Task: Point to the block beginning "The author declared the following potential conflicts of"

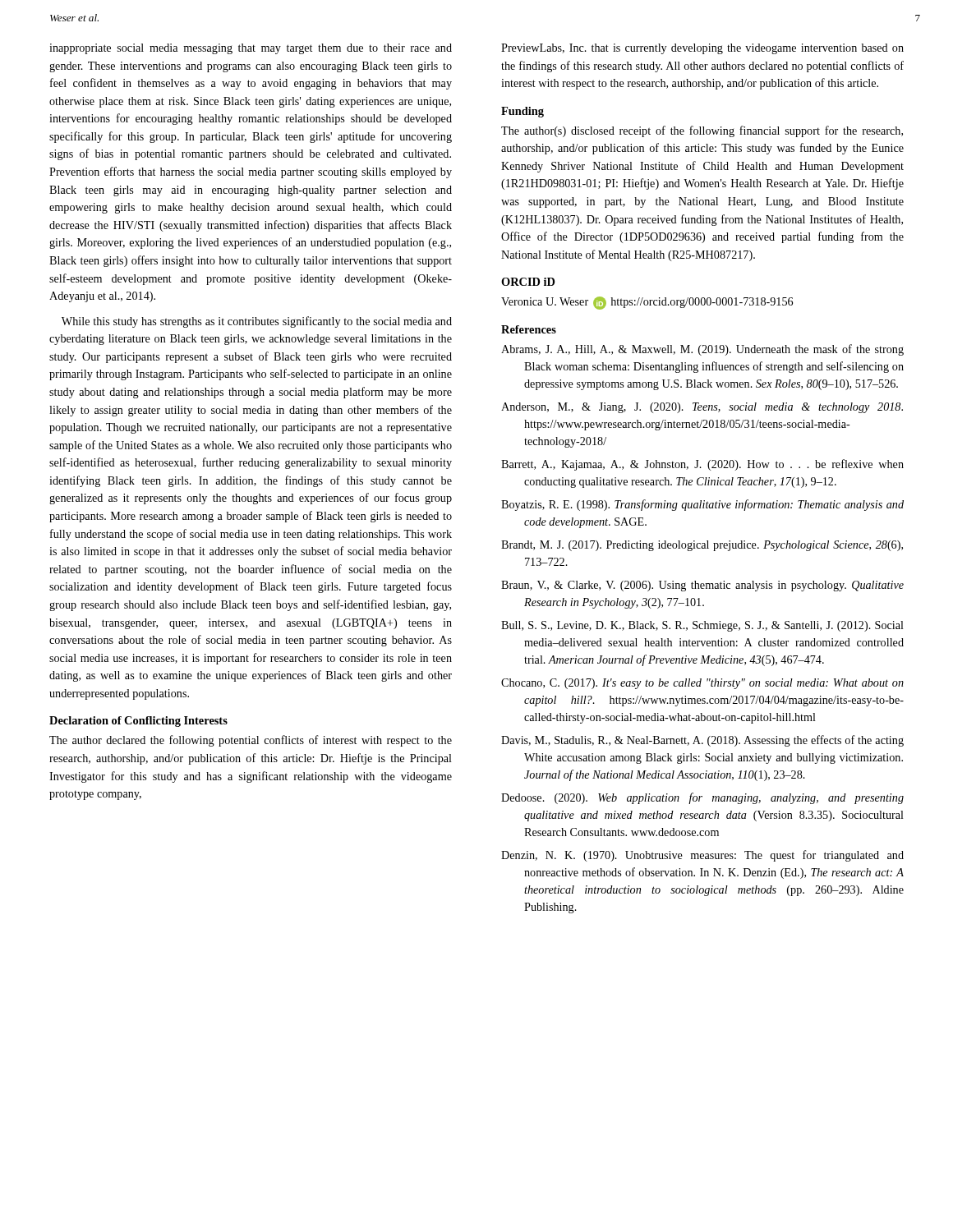Action: pyautogui.click(x=251, y=768)
